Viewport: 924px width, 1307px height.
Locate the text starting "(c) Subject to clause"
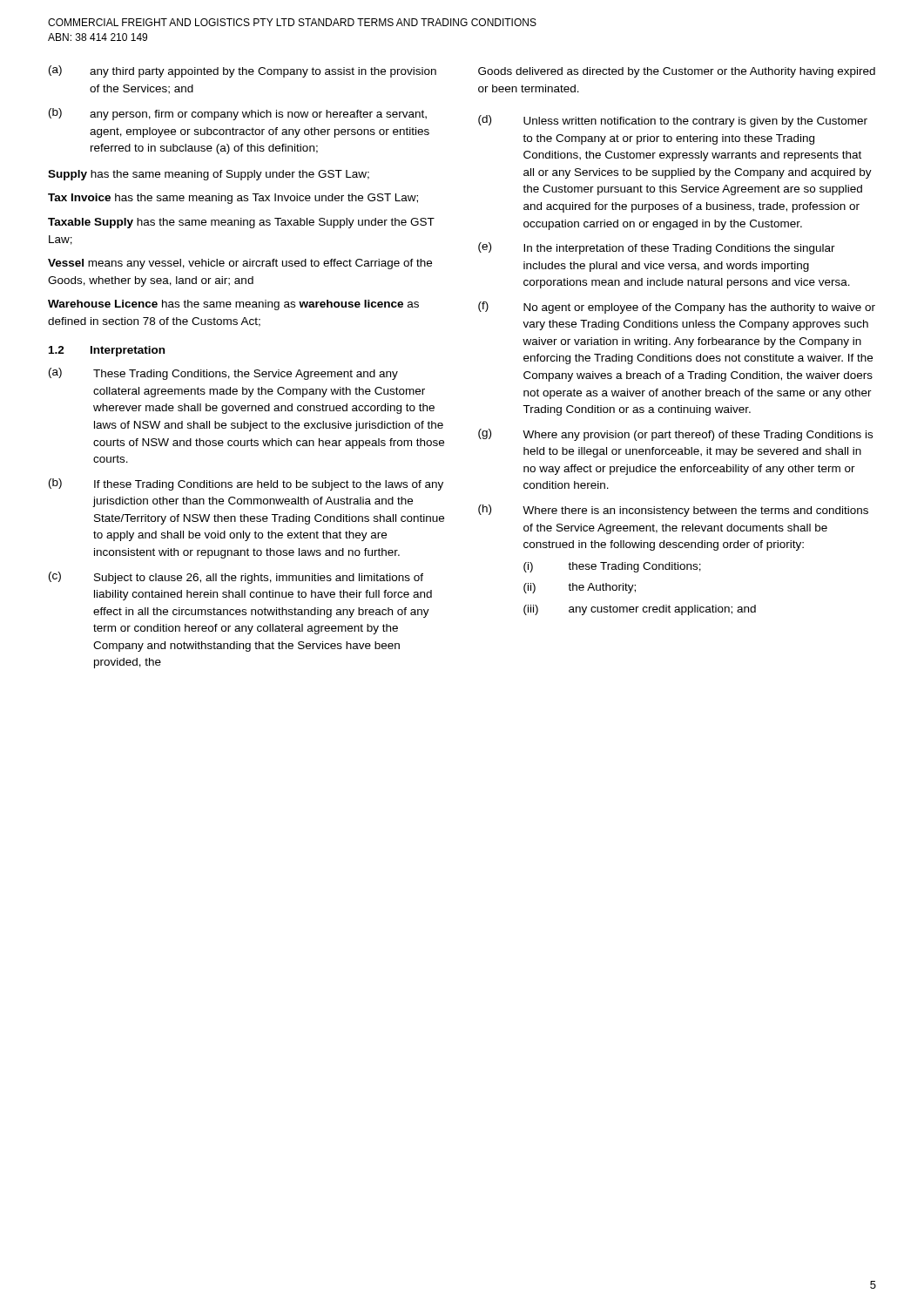tap(247, 620)
